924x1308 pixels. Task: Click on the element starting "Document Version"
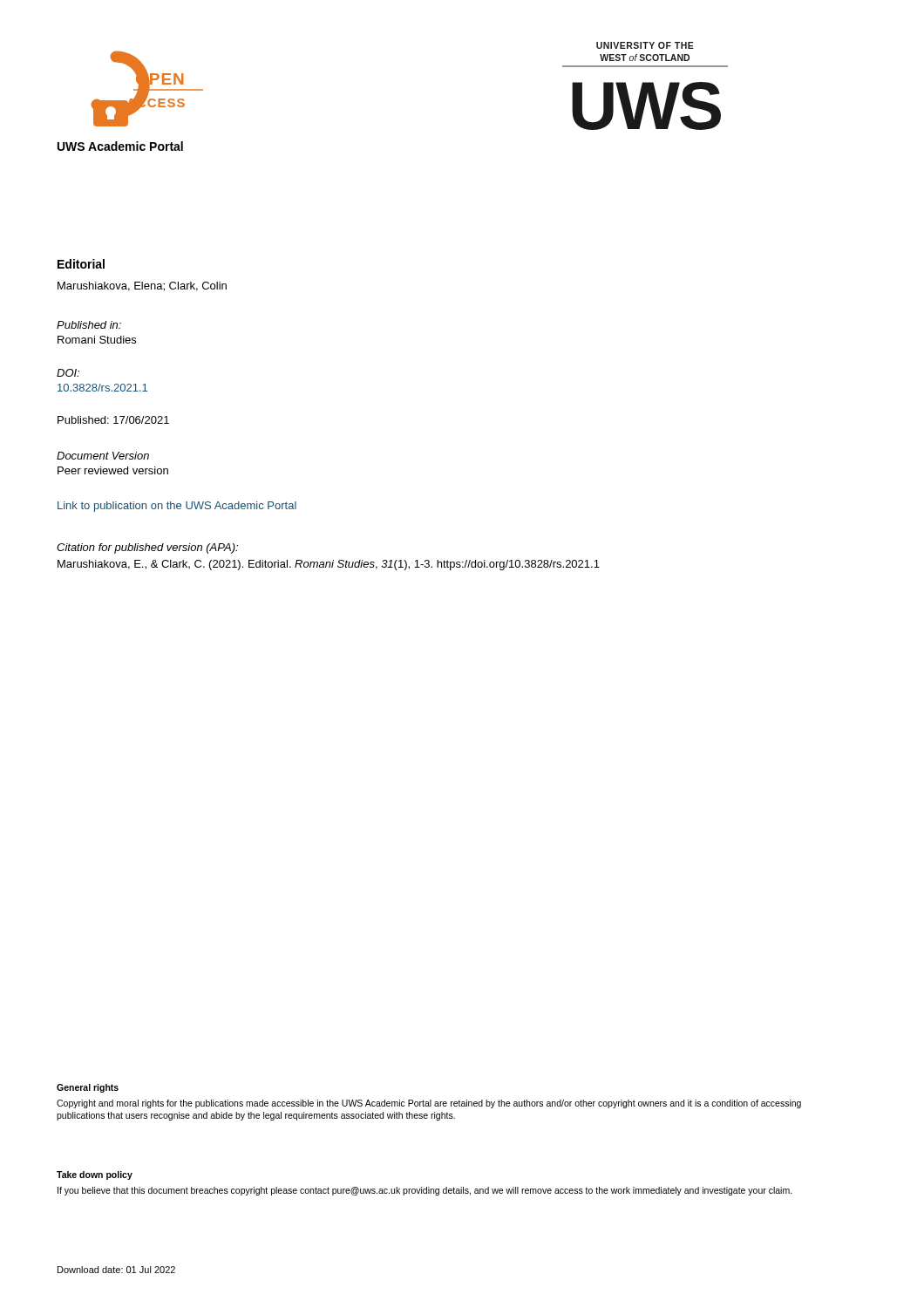[103, 456]
